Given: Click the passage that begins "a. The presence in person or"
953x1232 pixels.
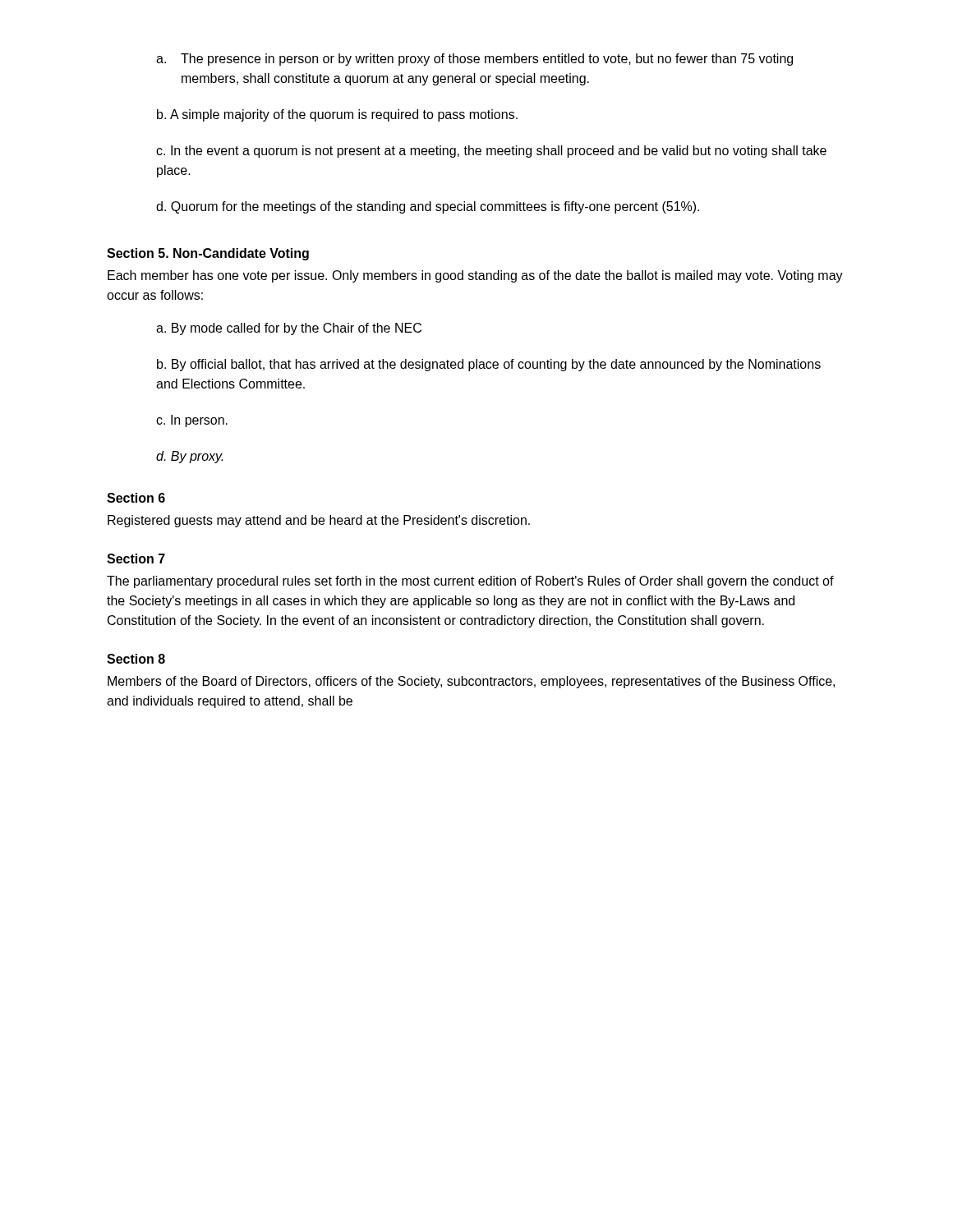Looking at the screenshot, I should pyautogui.click(x=501, y=69).
